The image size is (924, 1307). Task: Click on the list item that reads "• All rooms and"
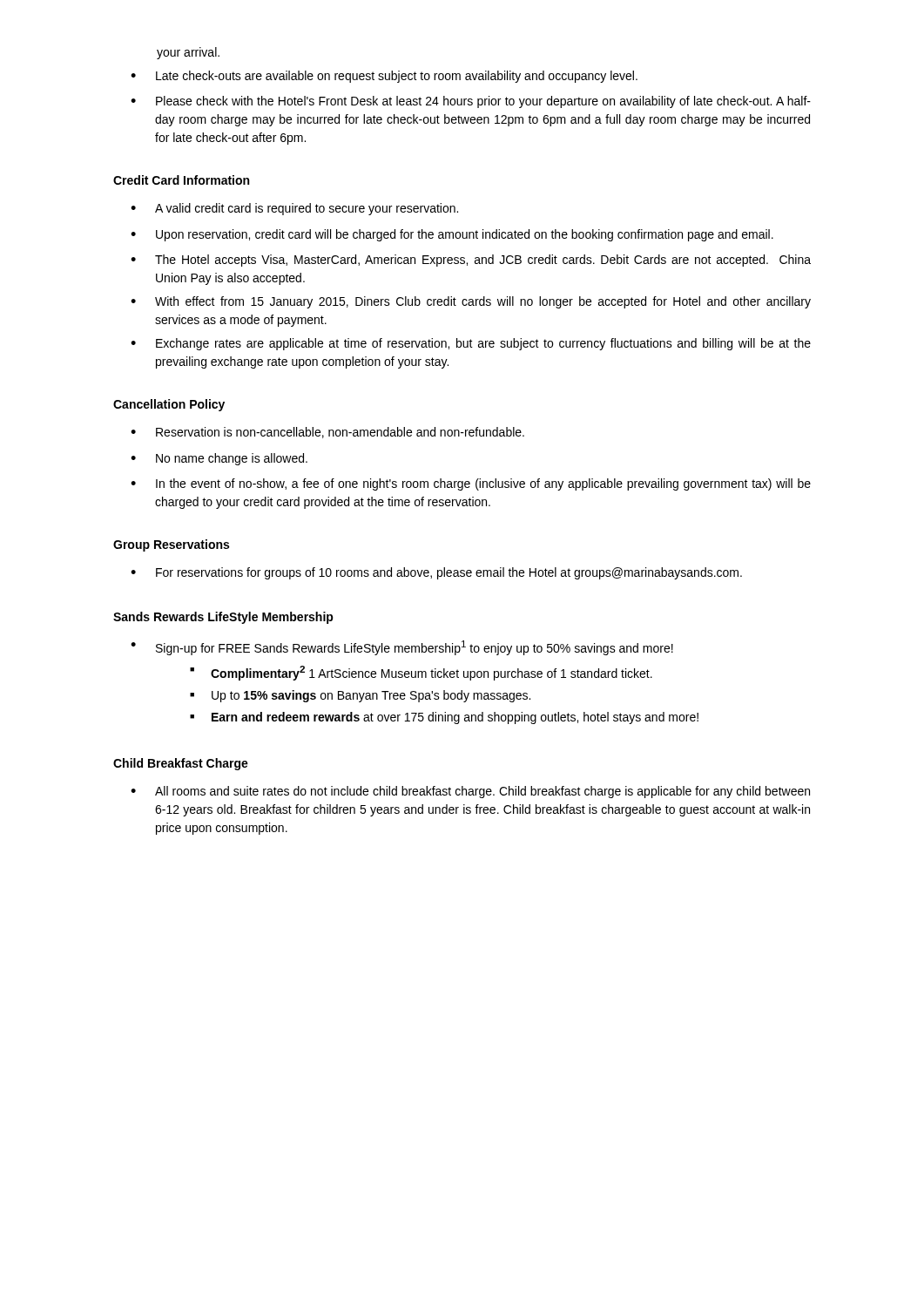click(x=471, y=810)
